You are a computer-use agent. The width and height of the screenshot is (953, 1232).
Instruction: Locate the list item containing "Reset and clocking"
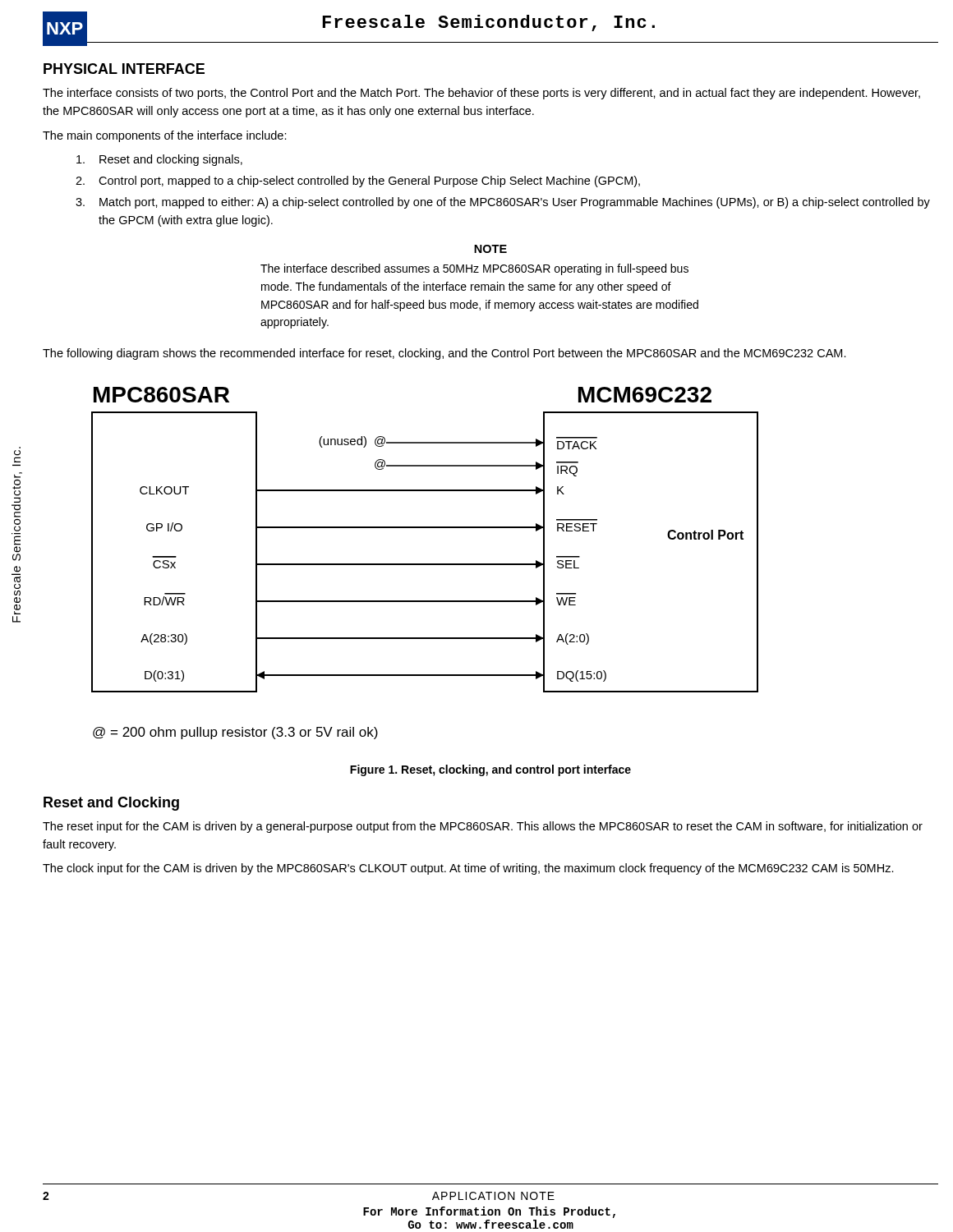[159, 160]
